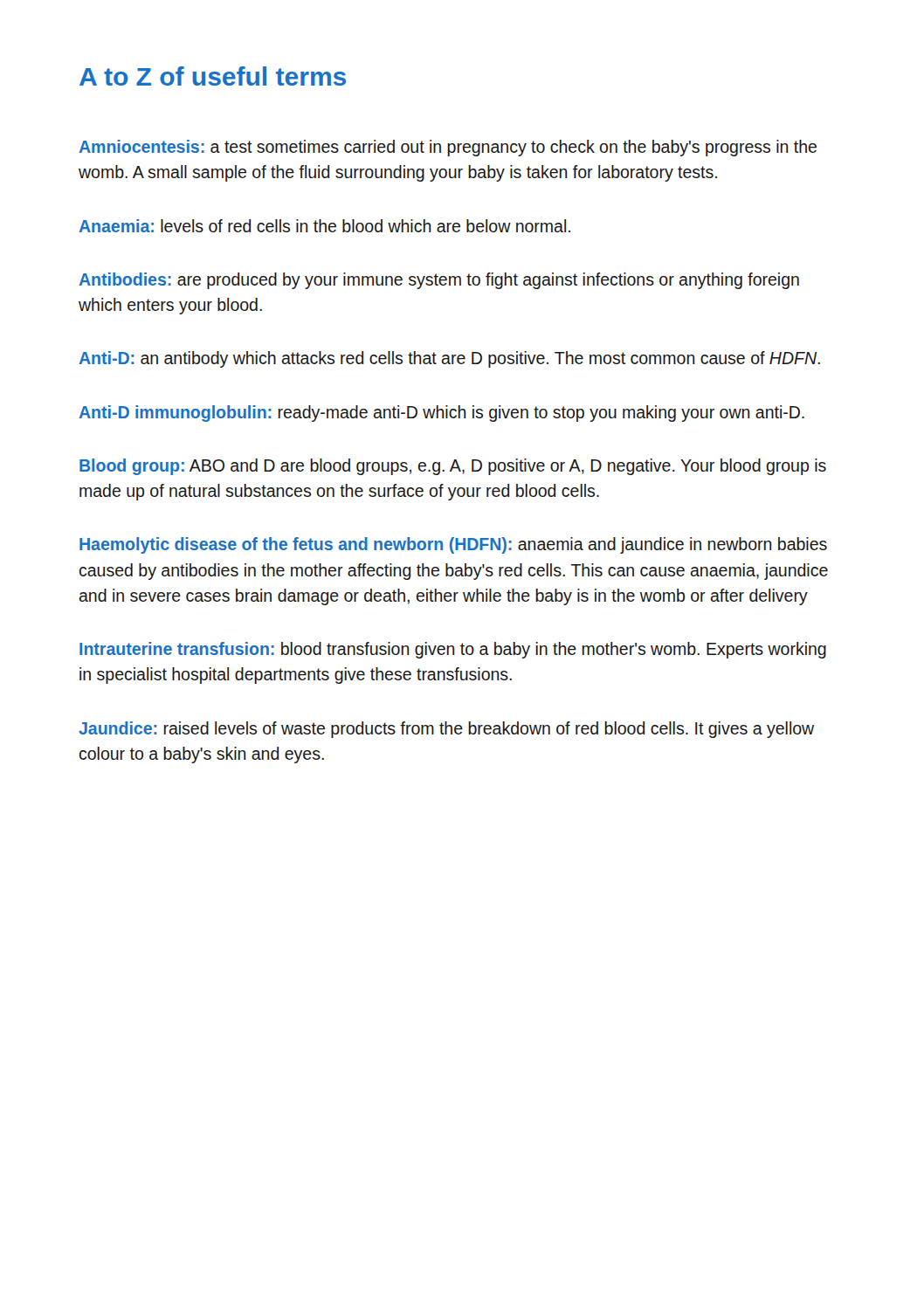Image resolution: width=924 pixels, height=1310 pixels.
Task: Find the block on this page that starts "Anti-D immunoglobulin: ready-made anti-D which is"
Action: [442, 412]
